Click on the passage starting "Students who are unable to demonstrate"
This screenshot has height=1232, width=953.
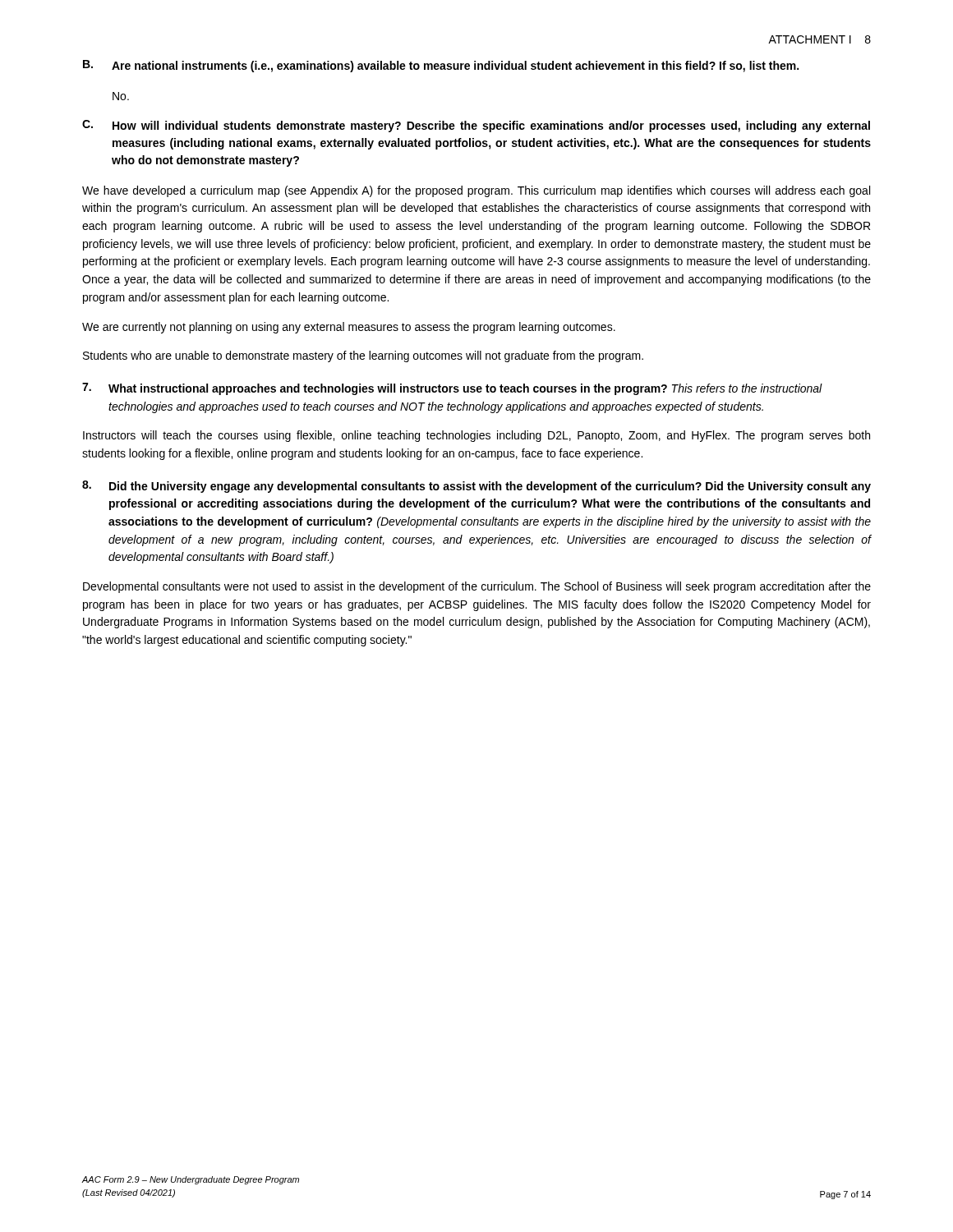(x=363, y=356)
